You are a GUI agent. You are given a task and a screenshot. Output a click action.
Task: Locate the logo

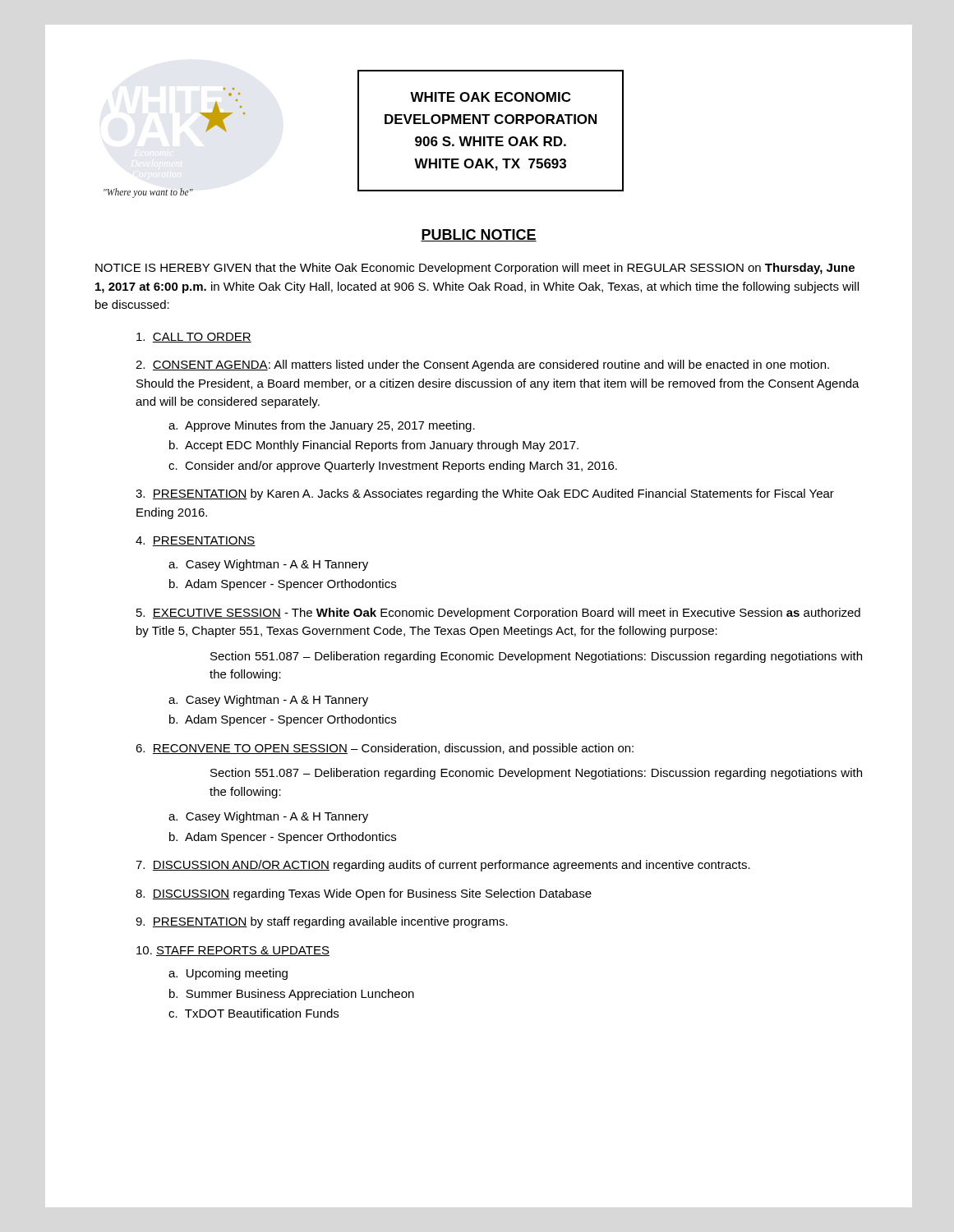[201, 131]
